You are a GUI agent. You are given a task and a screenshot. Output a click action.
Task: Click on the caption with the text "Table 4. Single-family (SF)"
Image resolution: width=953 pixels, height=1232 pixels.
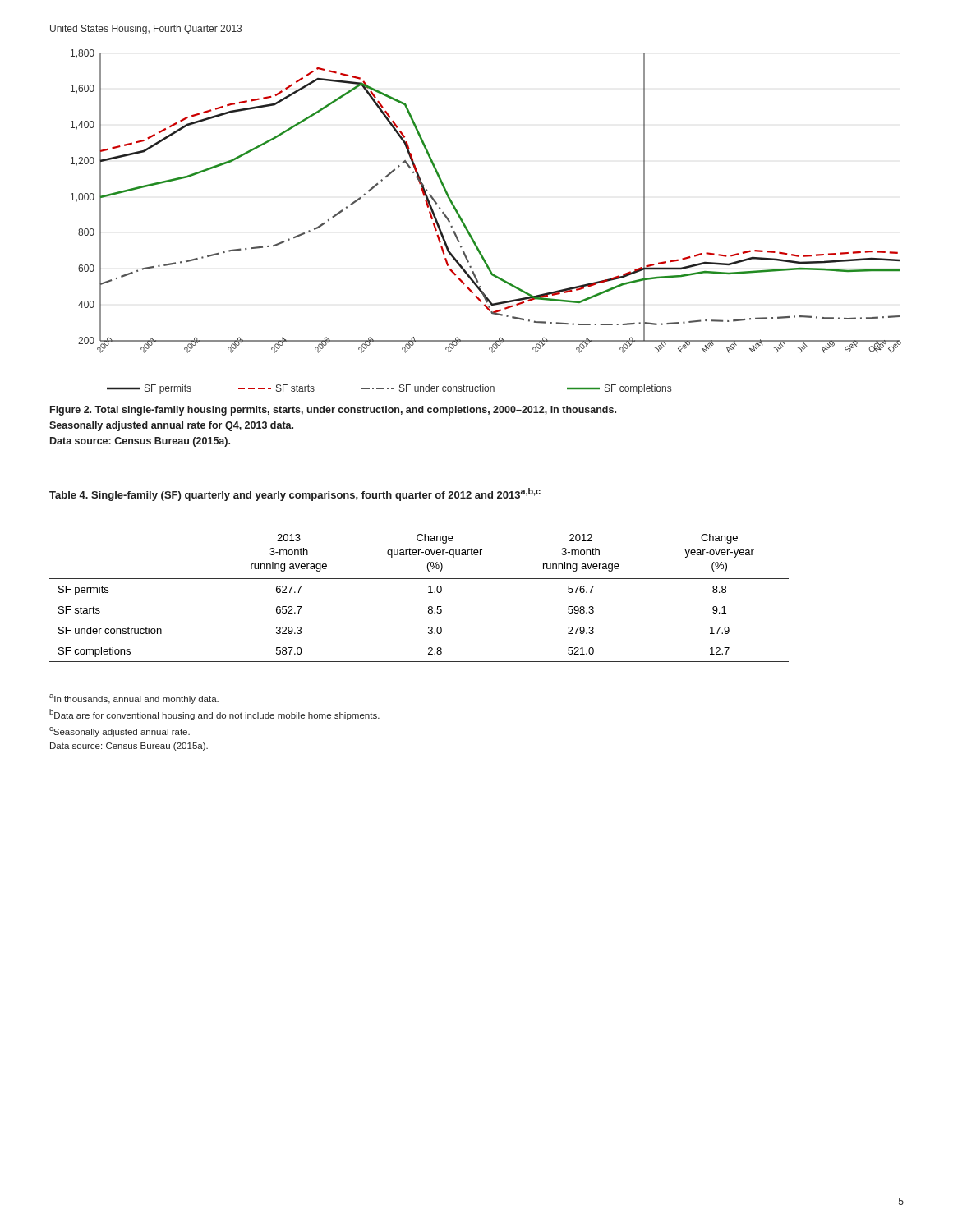[x=419, y=494]
